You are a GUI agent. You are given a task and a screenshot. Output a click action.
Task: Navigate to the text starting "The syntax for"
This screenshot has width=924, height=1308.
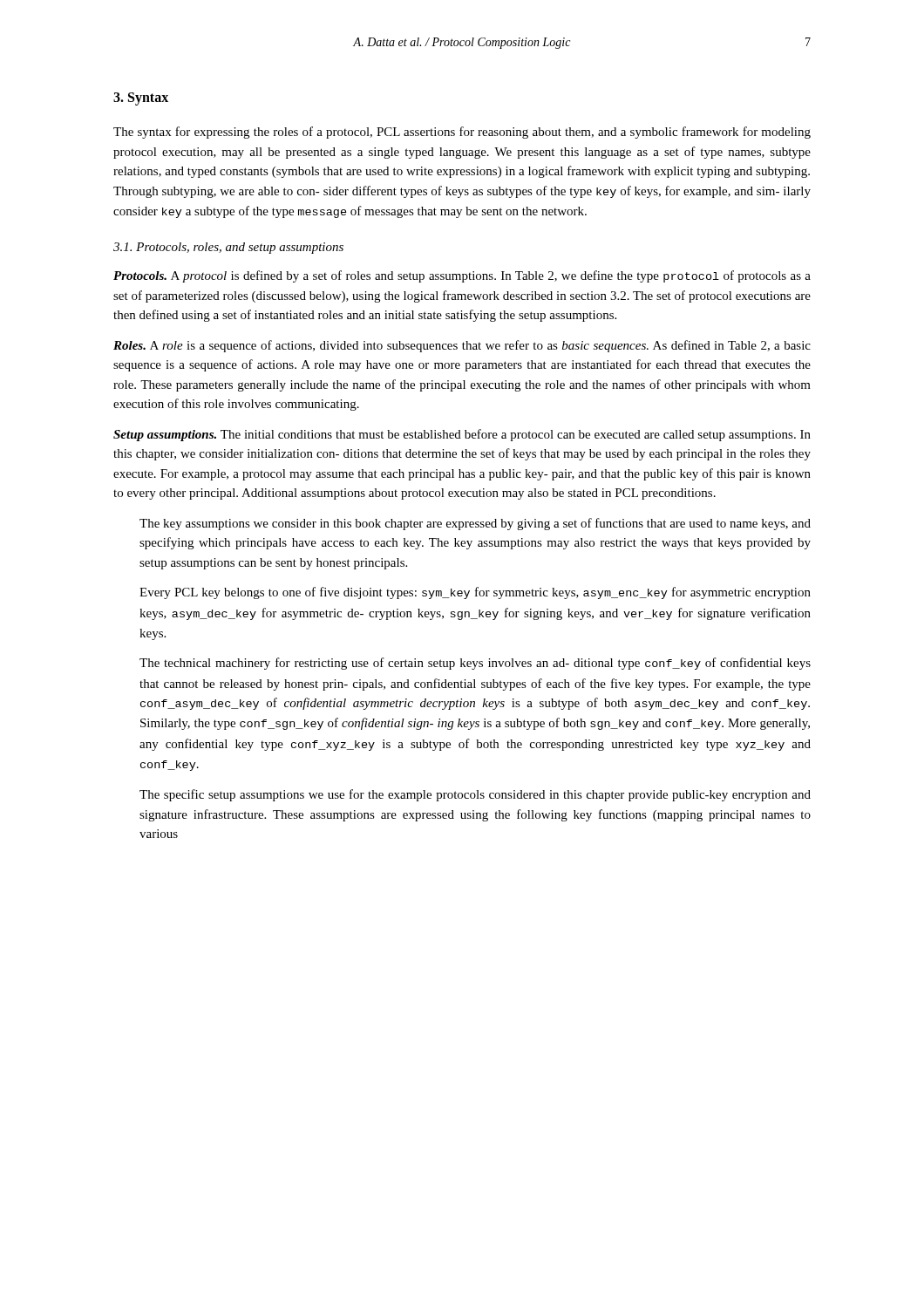click(x=462, y=172)
